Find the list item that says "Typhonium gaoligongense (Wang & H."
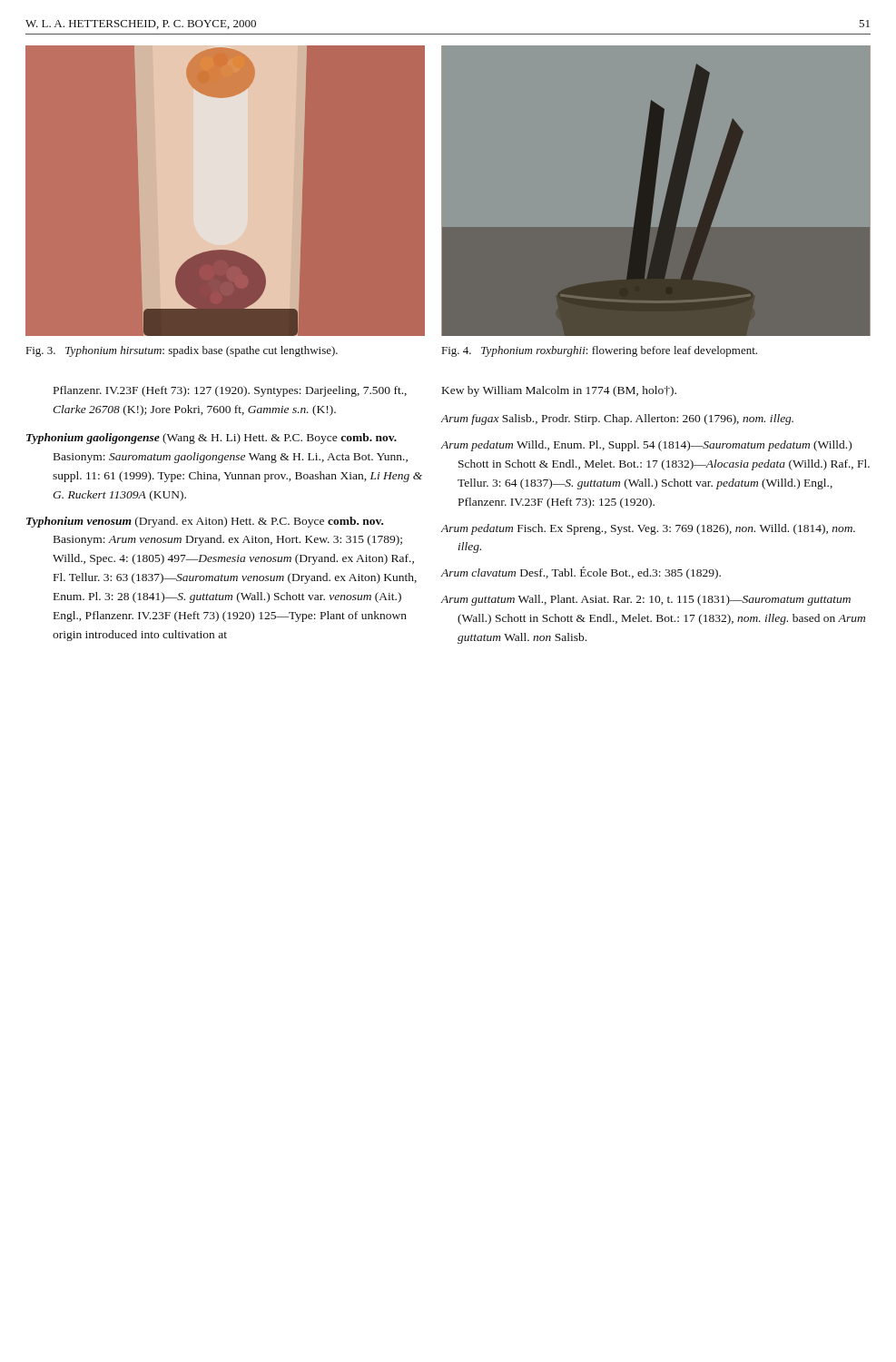This screenshot has height=1362, width=896. click(x=224, y=466)
